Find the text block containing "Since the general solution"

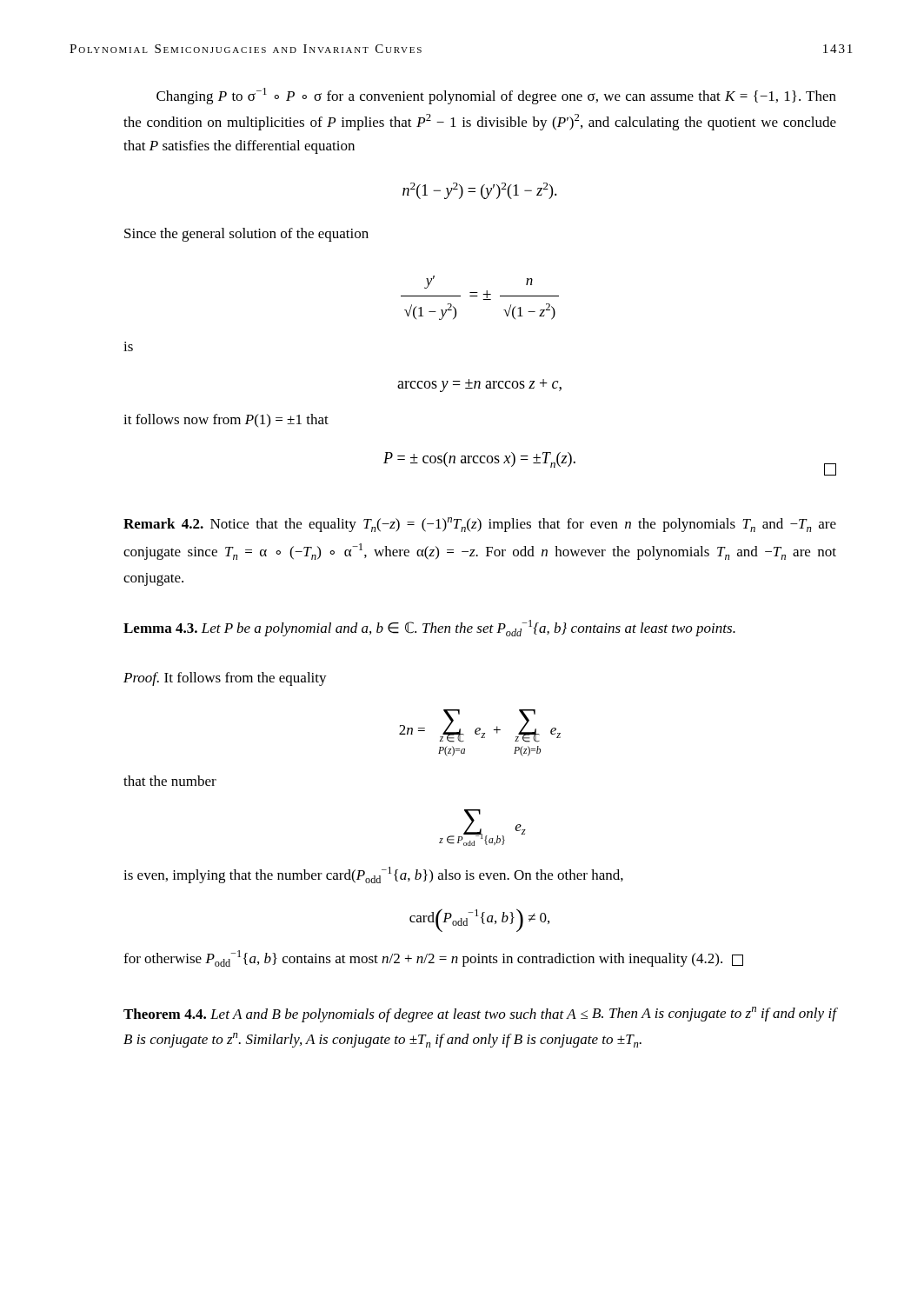click(x=246, y=235)
